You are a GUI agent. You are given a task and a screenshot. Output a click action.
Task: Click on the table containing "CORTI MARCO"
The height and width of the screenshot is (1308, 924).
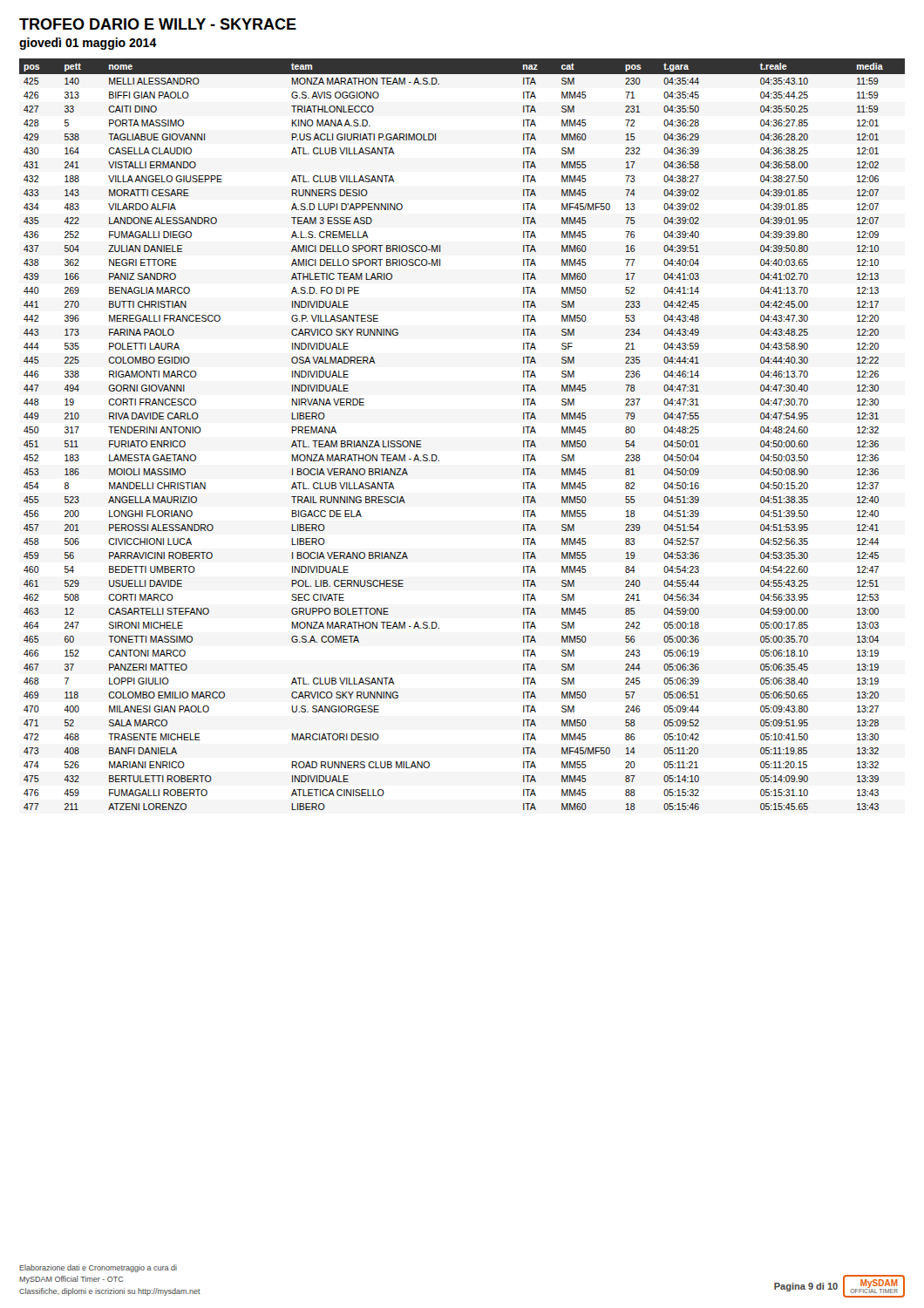(462, 436)
